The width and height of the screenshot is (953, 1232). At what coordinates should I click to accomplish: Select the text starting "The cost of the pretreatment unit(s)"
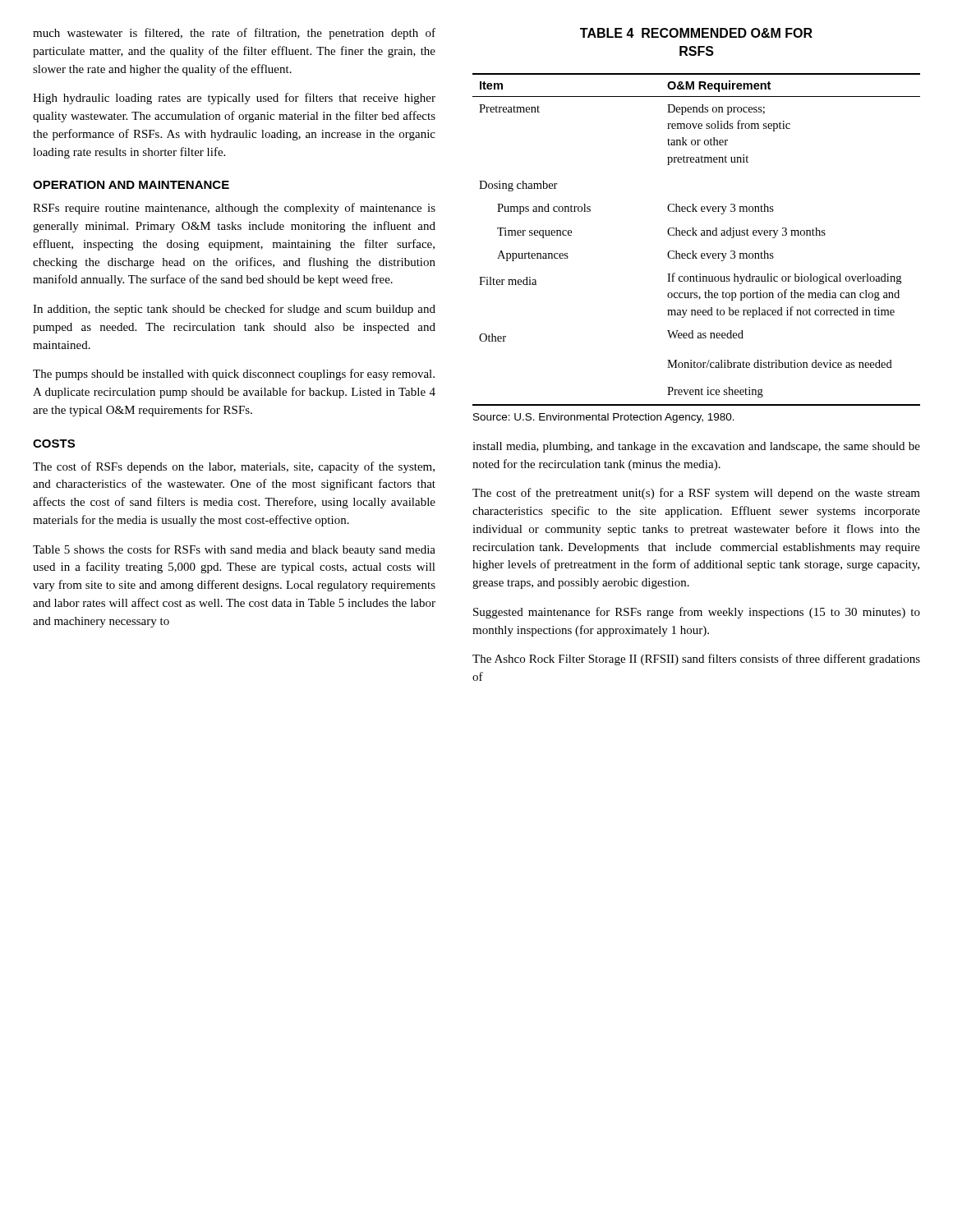(x=696, y=538)
